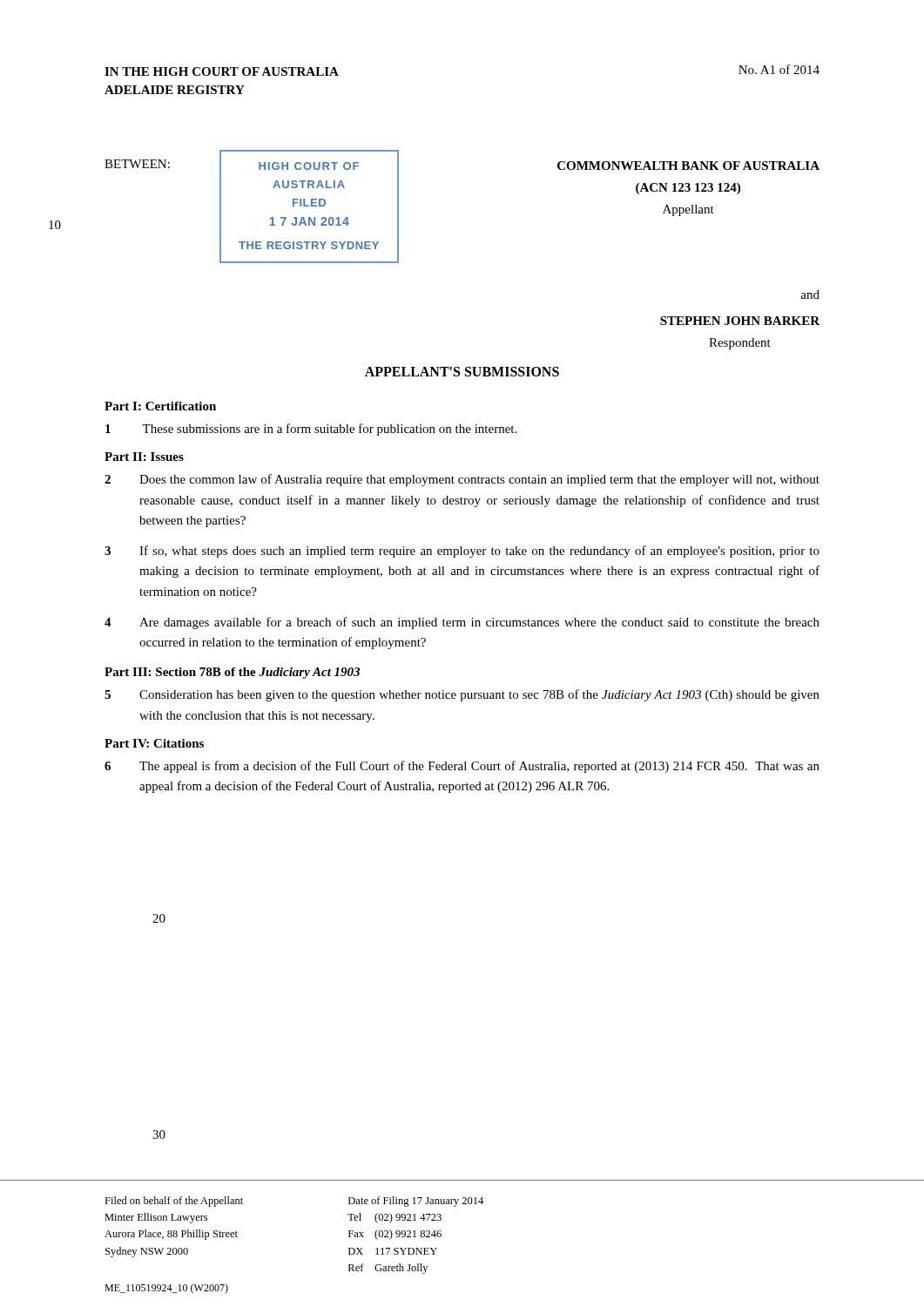Click on the text starting "3 If so, what steps does"
This screenshot has width=924, height=1307.
pos(462,571)
